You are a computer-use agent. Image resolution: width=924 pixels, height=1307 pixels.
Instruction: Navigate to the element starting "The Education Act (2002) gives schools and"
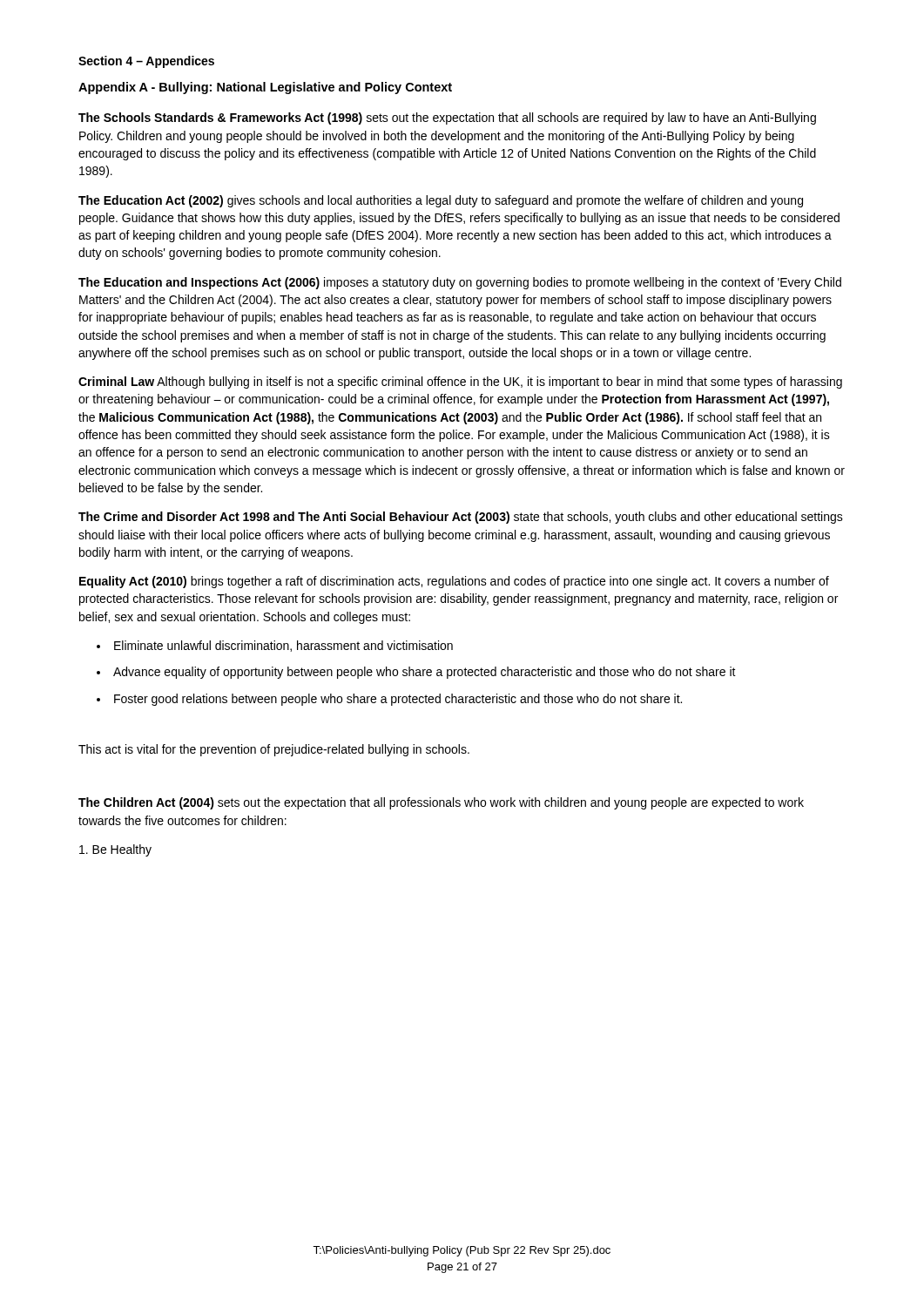point(459,227)
